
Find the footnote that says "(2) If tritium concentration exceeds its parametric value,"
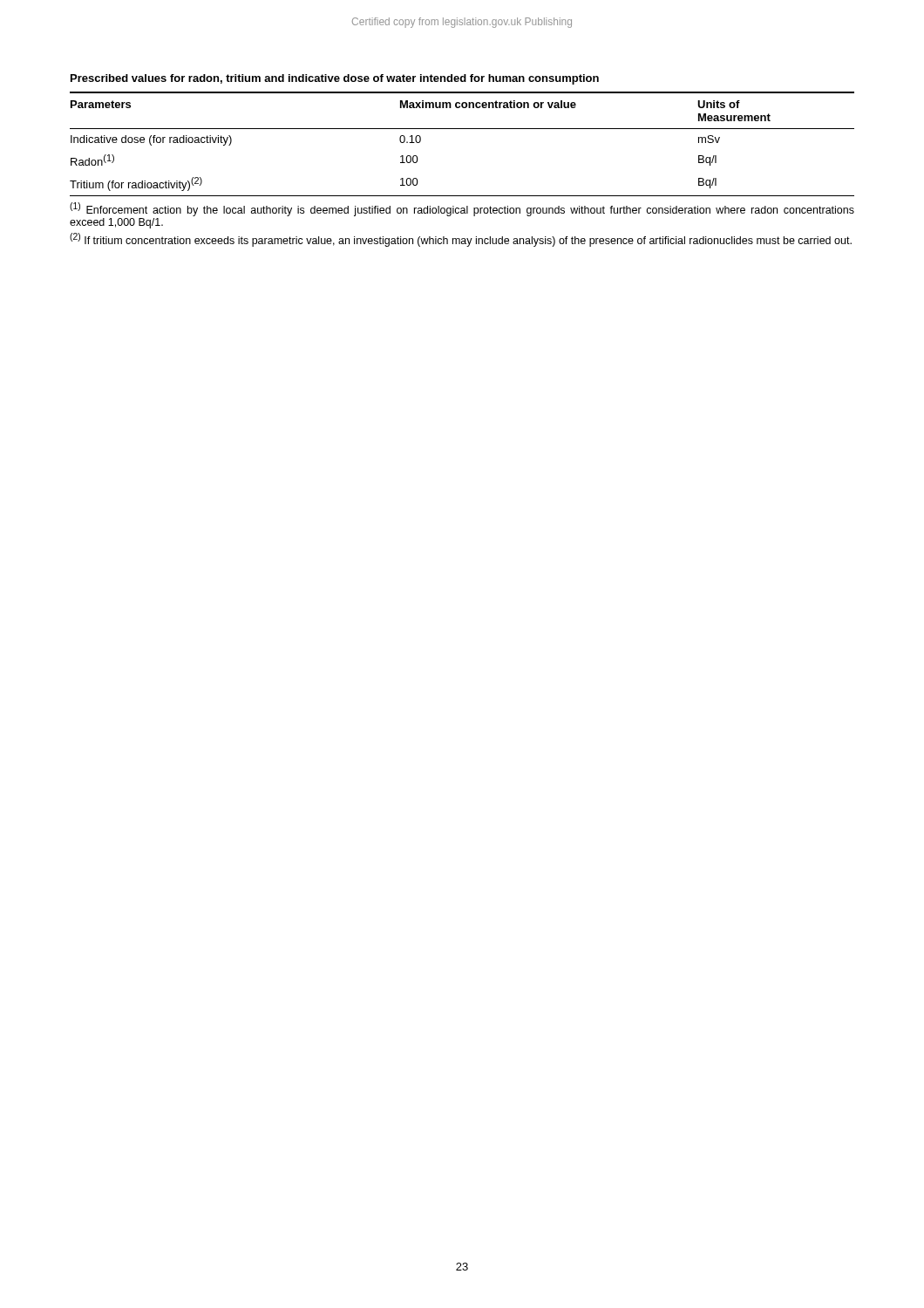[x=462, y=239]
